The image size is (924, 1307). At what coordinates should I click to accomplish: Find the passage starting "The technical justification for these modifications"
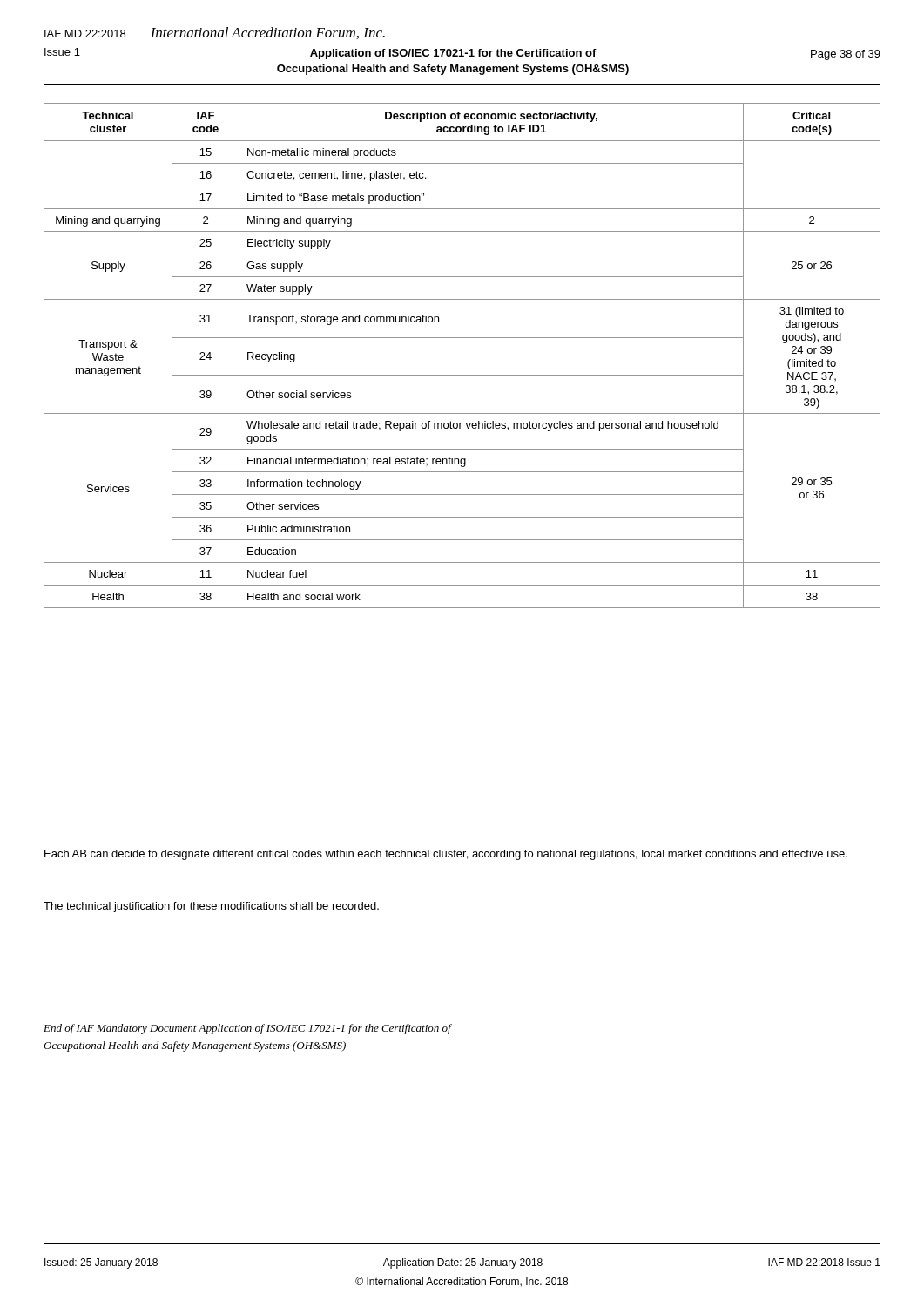coord(212,906)
